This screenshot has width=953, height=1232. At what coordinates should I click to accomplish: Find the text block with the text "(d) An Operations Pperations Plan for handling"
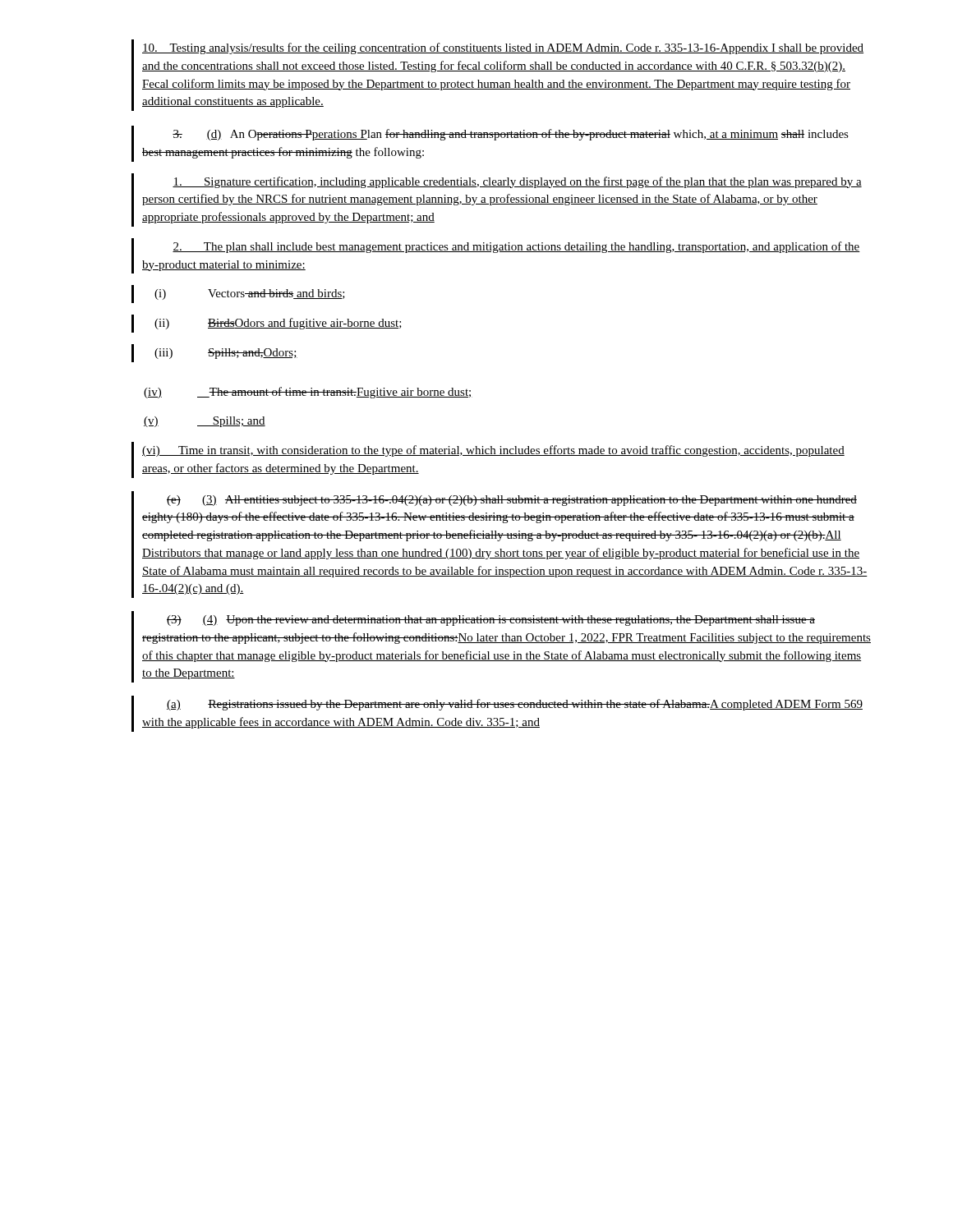tap(495, 143)
